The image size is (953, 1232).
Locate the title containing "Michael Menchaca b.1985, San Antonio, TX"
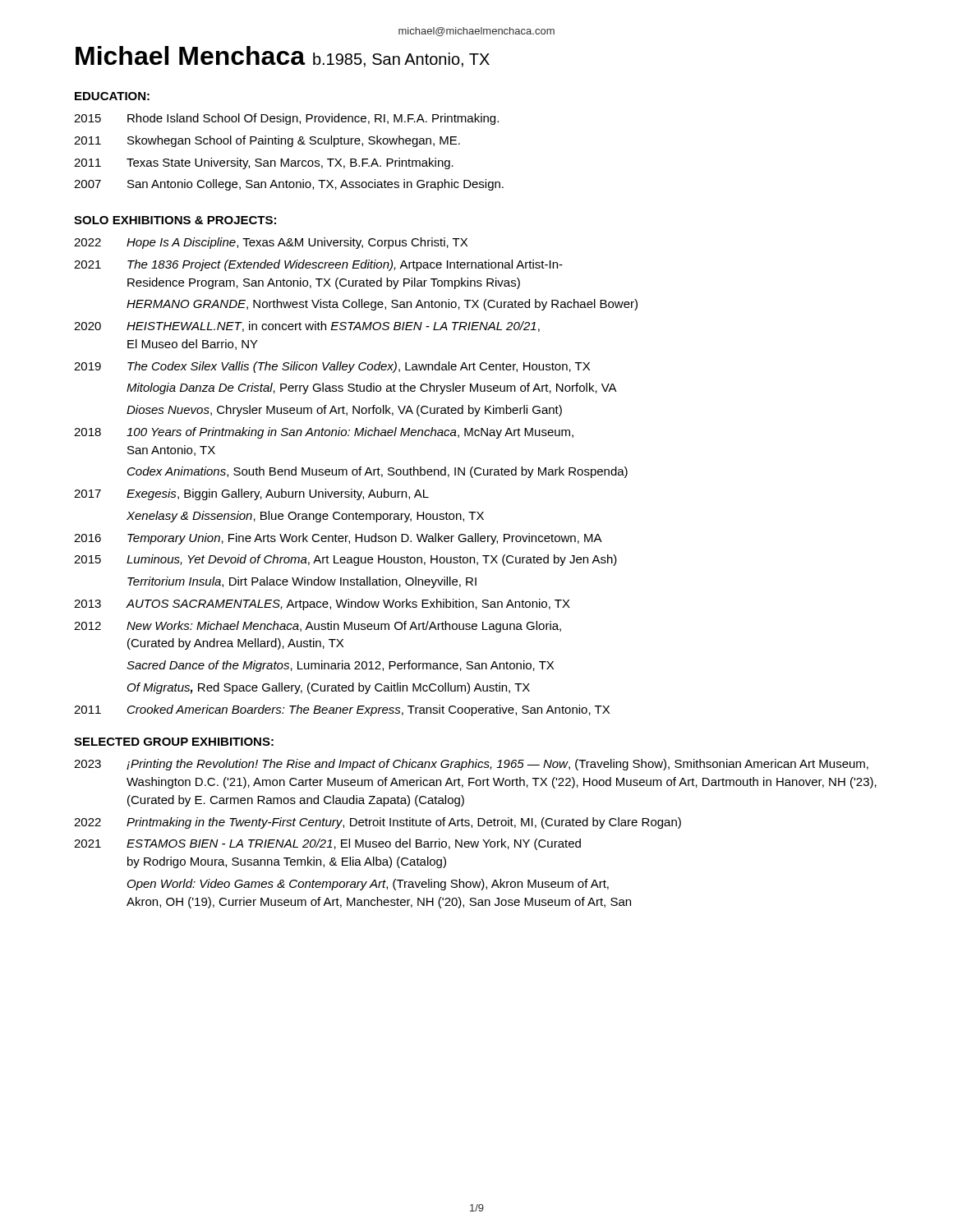click(x=282, y=56)
